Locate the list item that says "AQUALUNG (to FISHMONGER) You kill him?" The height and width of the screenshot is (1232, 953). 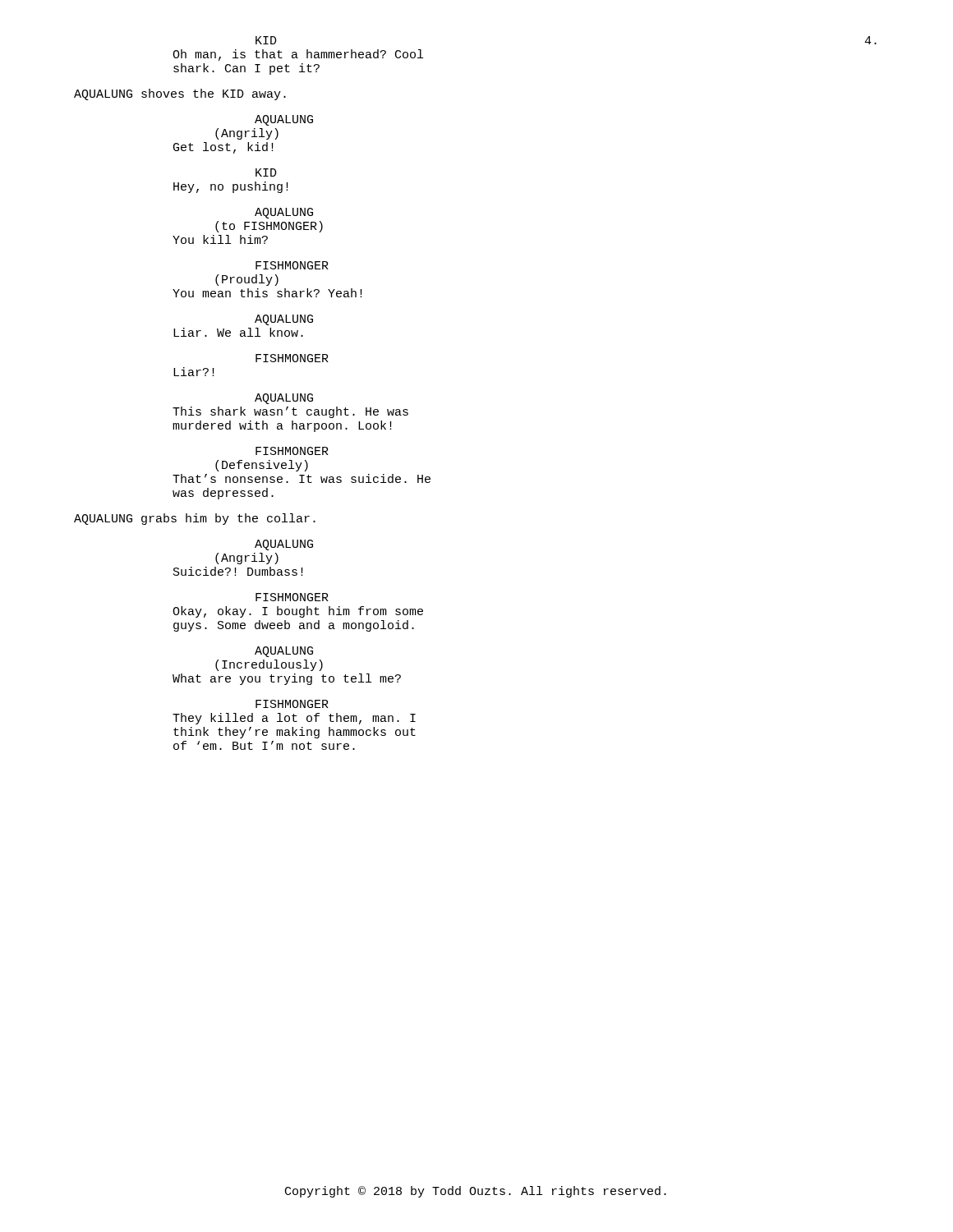284,213
